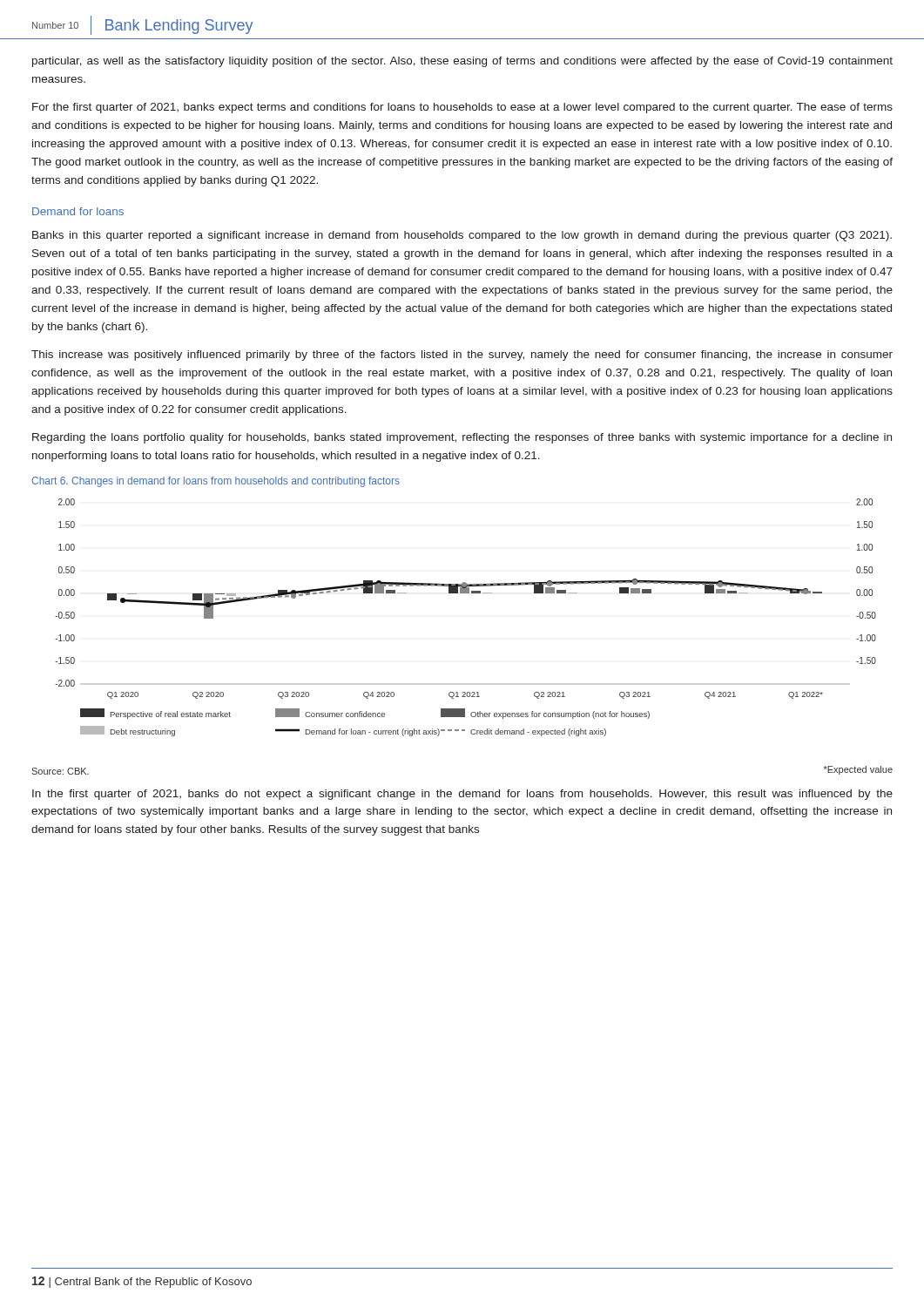Image resolution: width=924 pixels, height=1307 pixels.
Task: Find the passage starting "Banks in this quarter reported"
Action: 462,281
